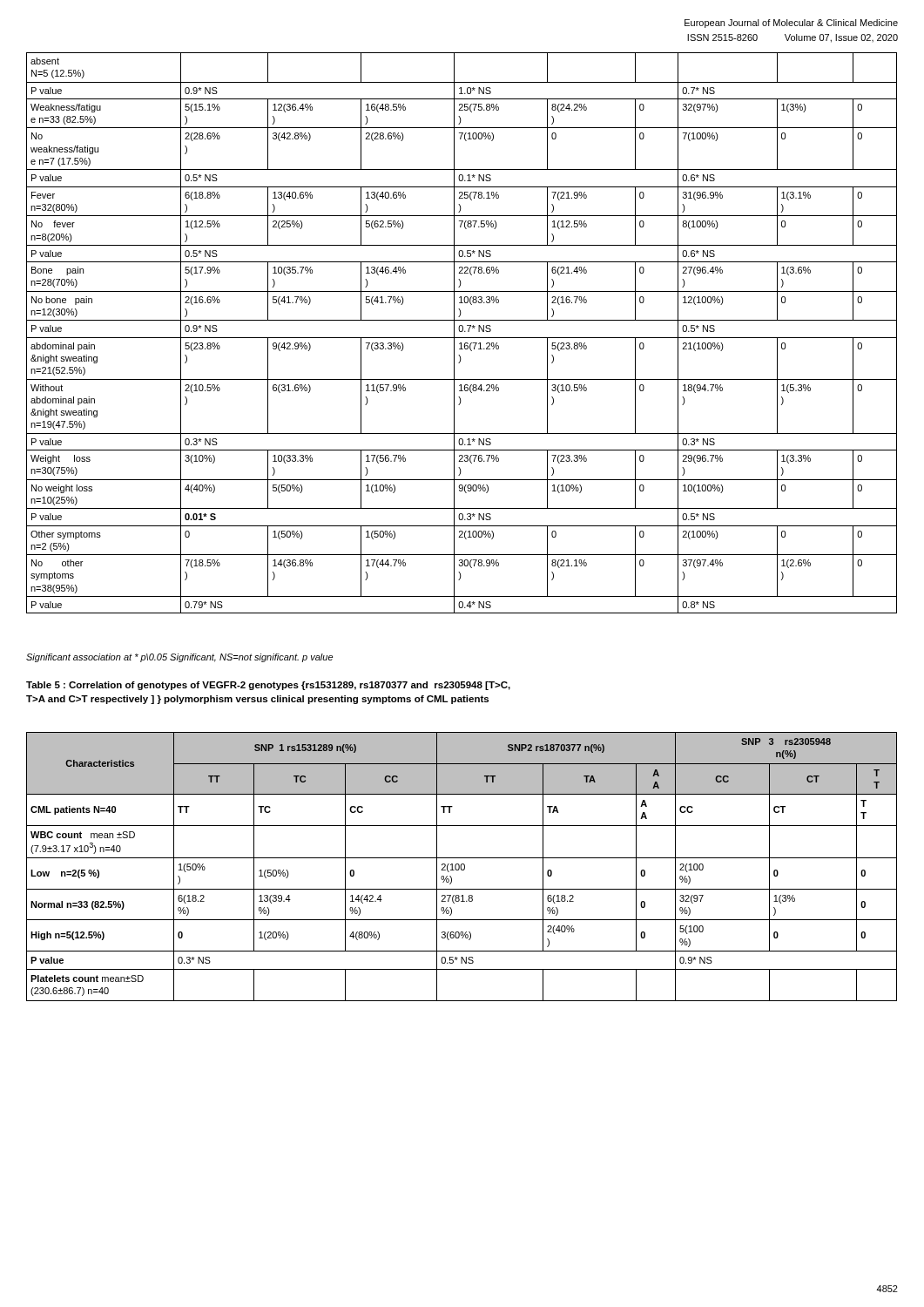The height and width of the screenshot is (1307, 924).
Task: Find the footnote that reads "Significant association at * p\0.05 Significant, NS=not significant."
Action: (x=180, y=657)
